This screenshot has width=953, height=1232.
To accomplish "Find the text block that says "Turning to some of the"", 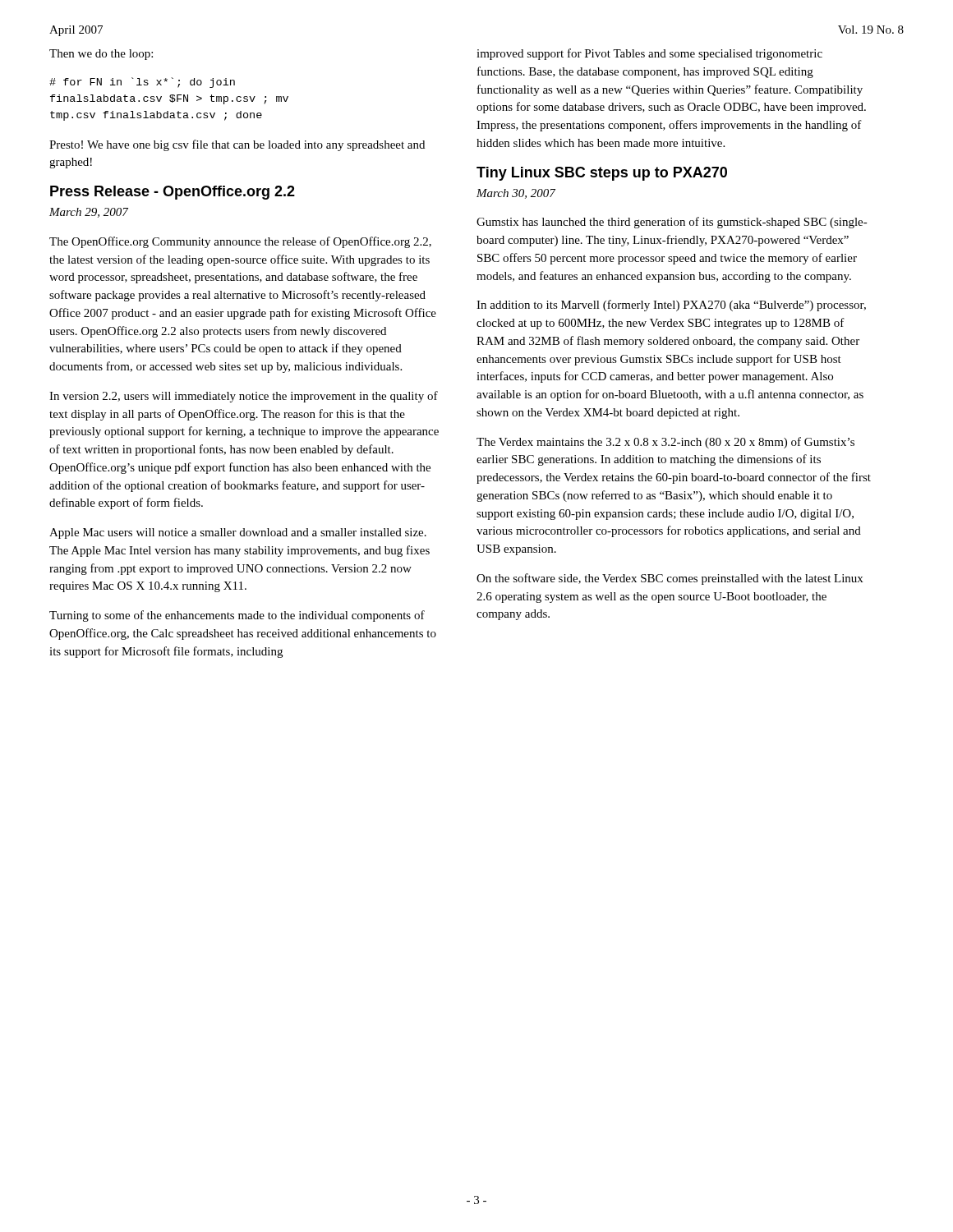I will 246,634.
